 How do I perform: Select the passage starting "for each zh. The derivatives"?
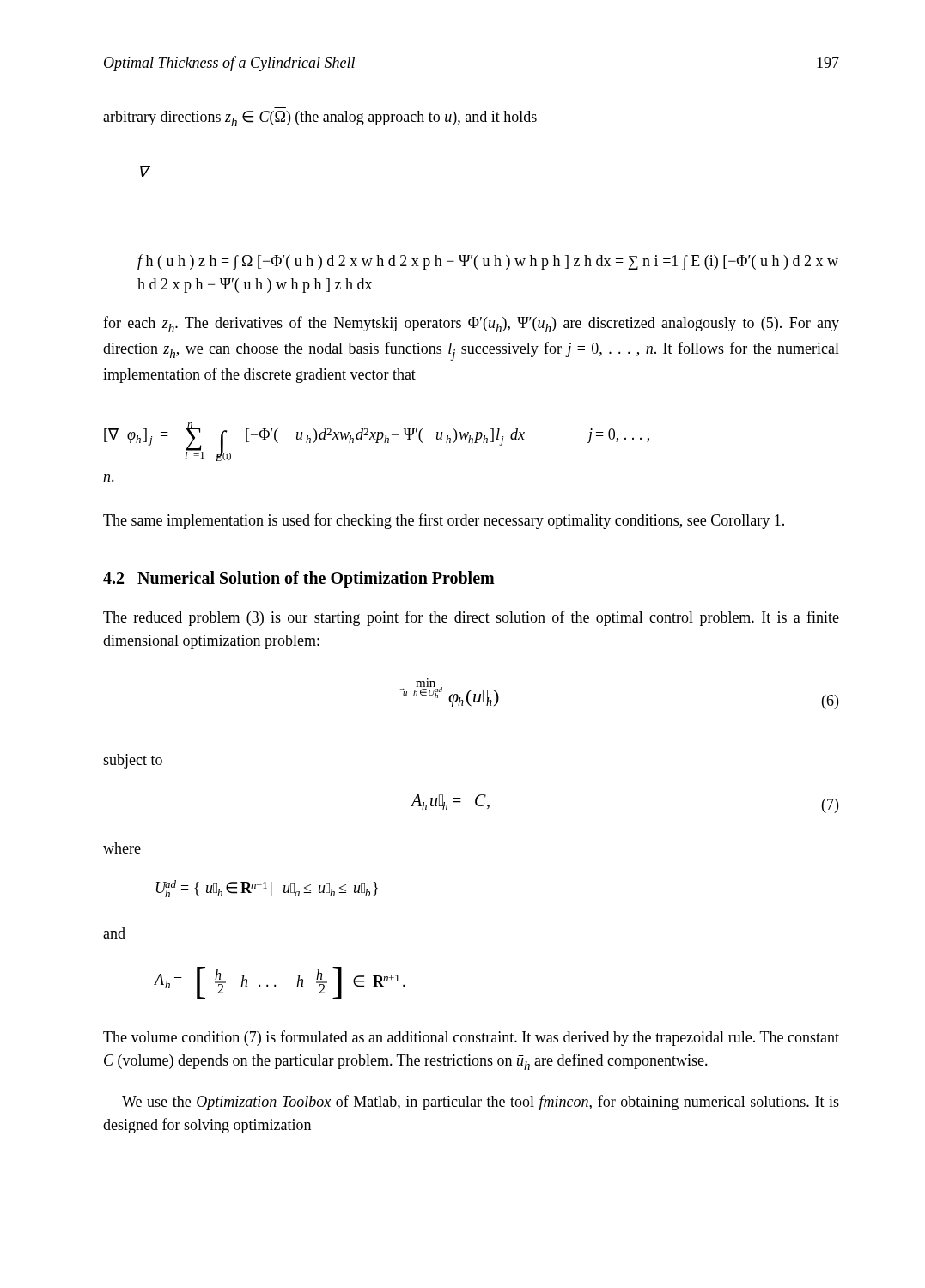point(471,349)
